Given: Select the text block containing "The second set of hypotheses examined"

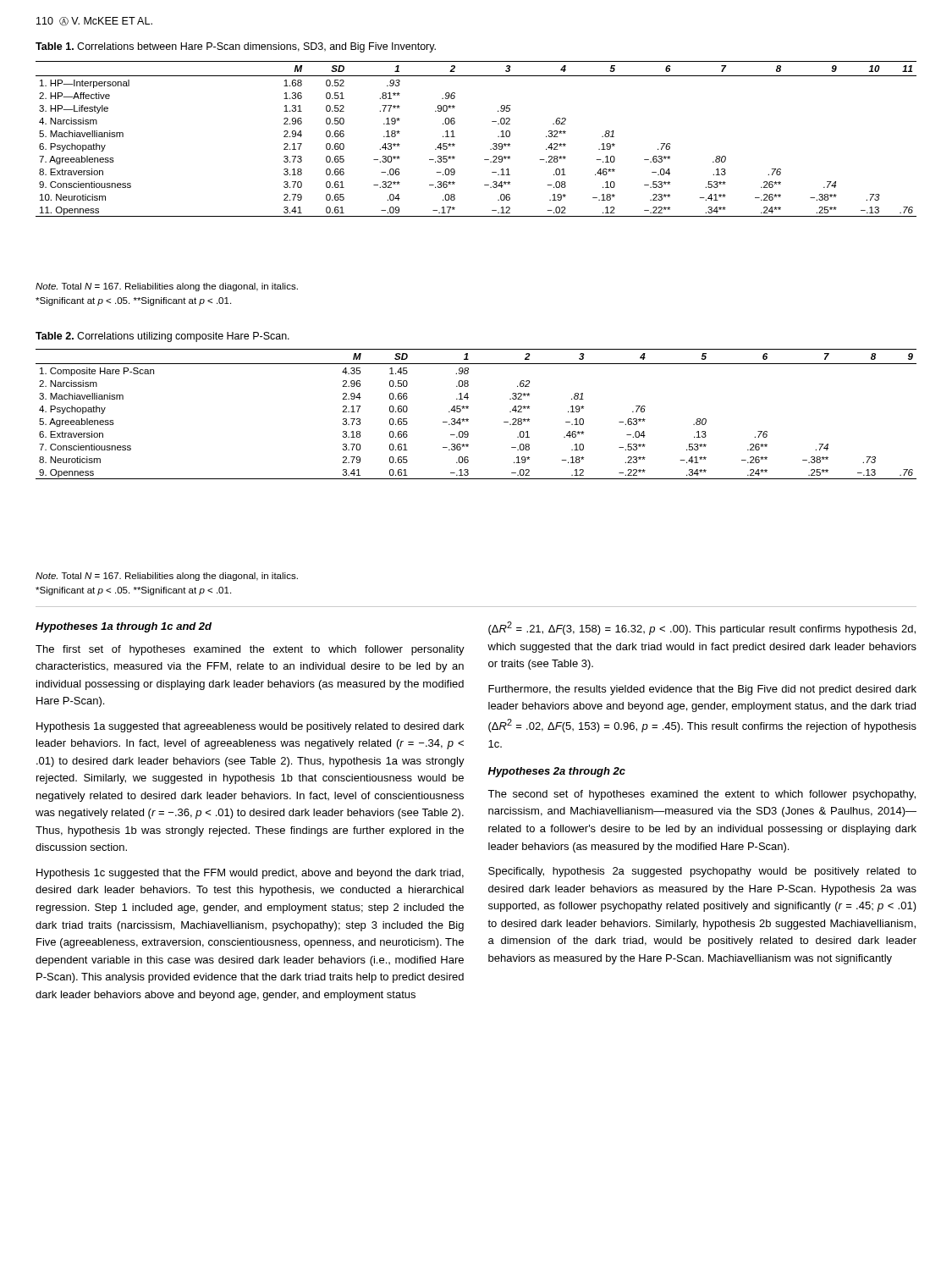Looking at the screenshot, I should 702,820.
